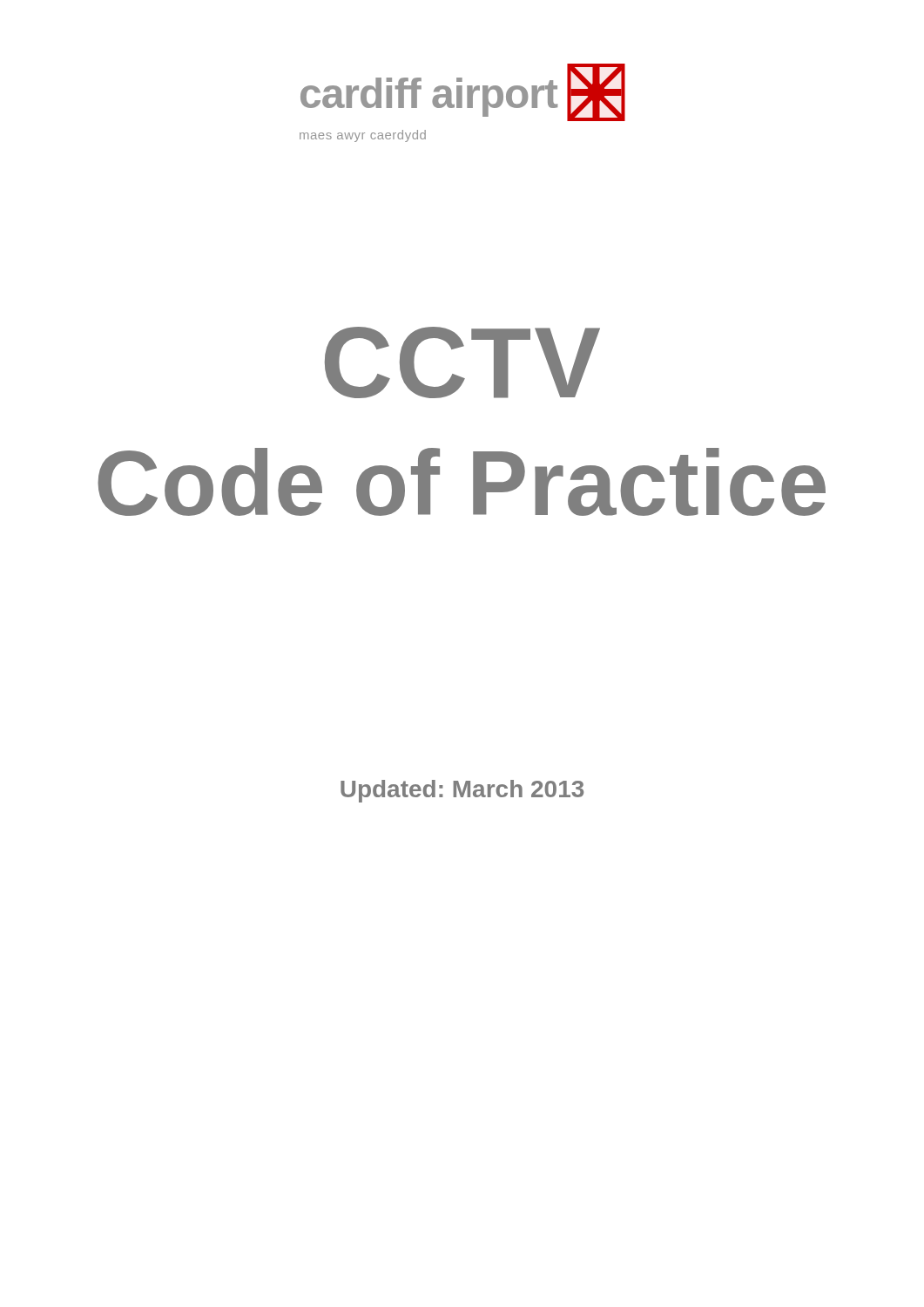Click on the title containing "Code of Practice"
The width and height of the screenshot is (924, 1307).
click(462, 484)
